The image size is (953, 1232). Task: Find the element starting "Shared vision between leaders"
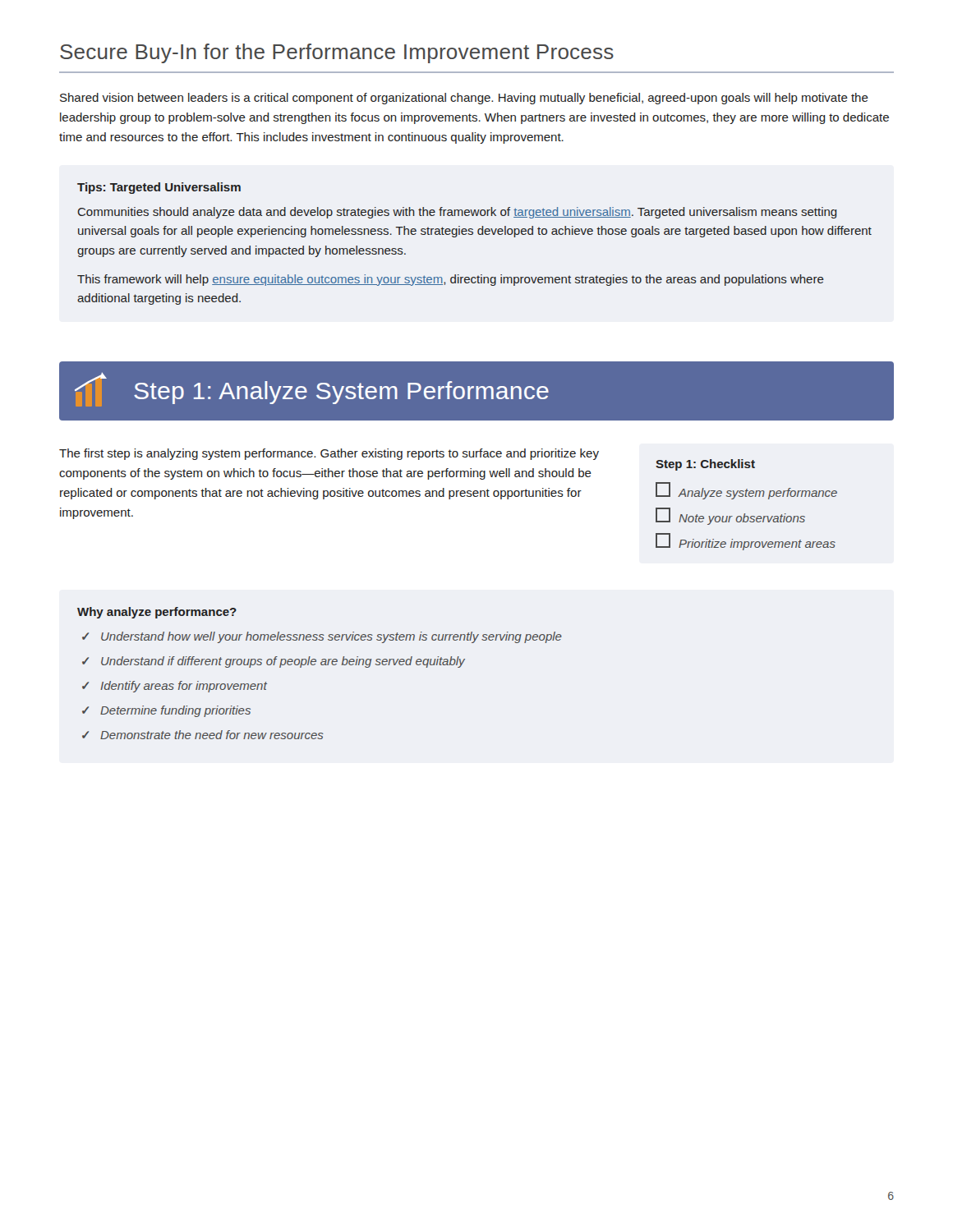(x=474, y=117)
